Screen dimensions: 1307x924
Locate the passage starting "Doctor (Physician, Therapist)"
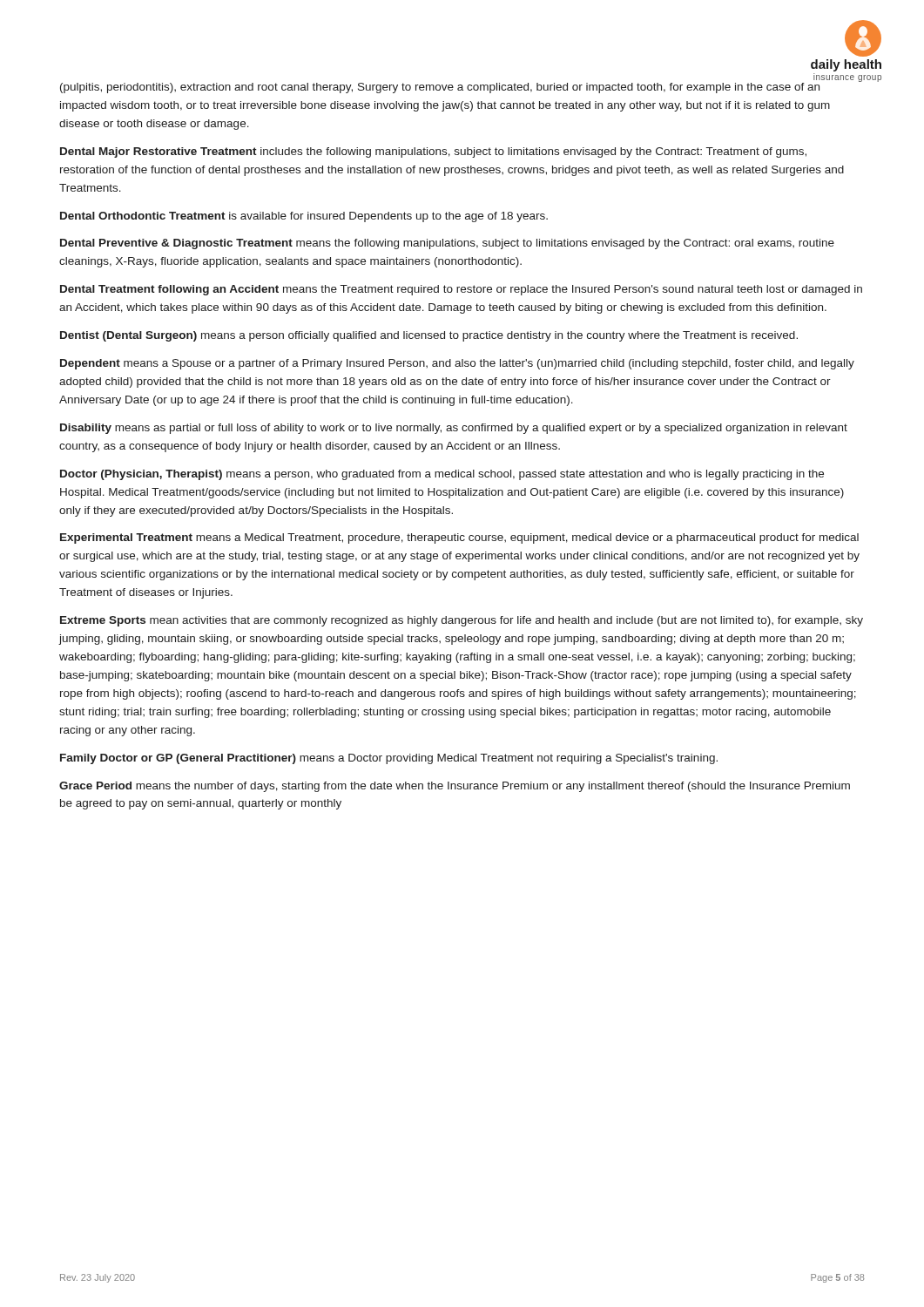(452, 491)
